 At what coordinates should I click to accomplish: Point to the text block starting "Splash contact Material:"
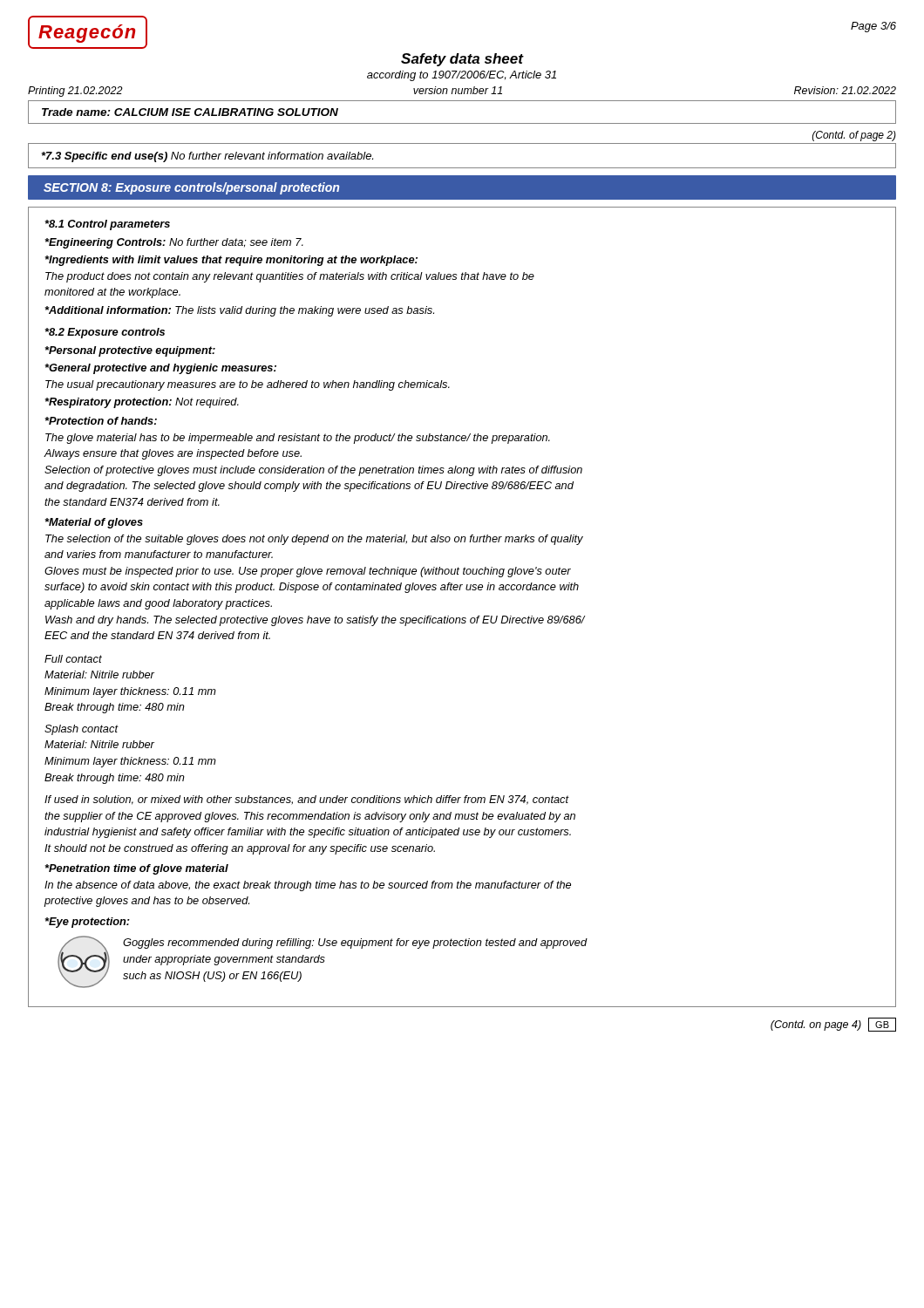(x=130, y=753)
